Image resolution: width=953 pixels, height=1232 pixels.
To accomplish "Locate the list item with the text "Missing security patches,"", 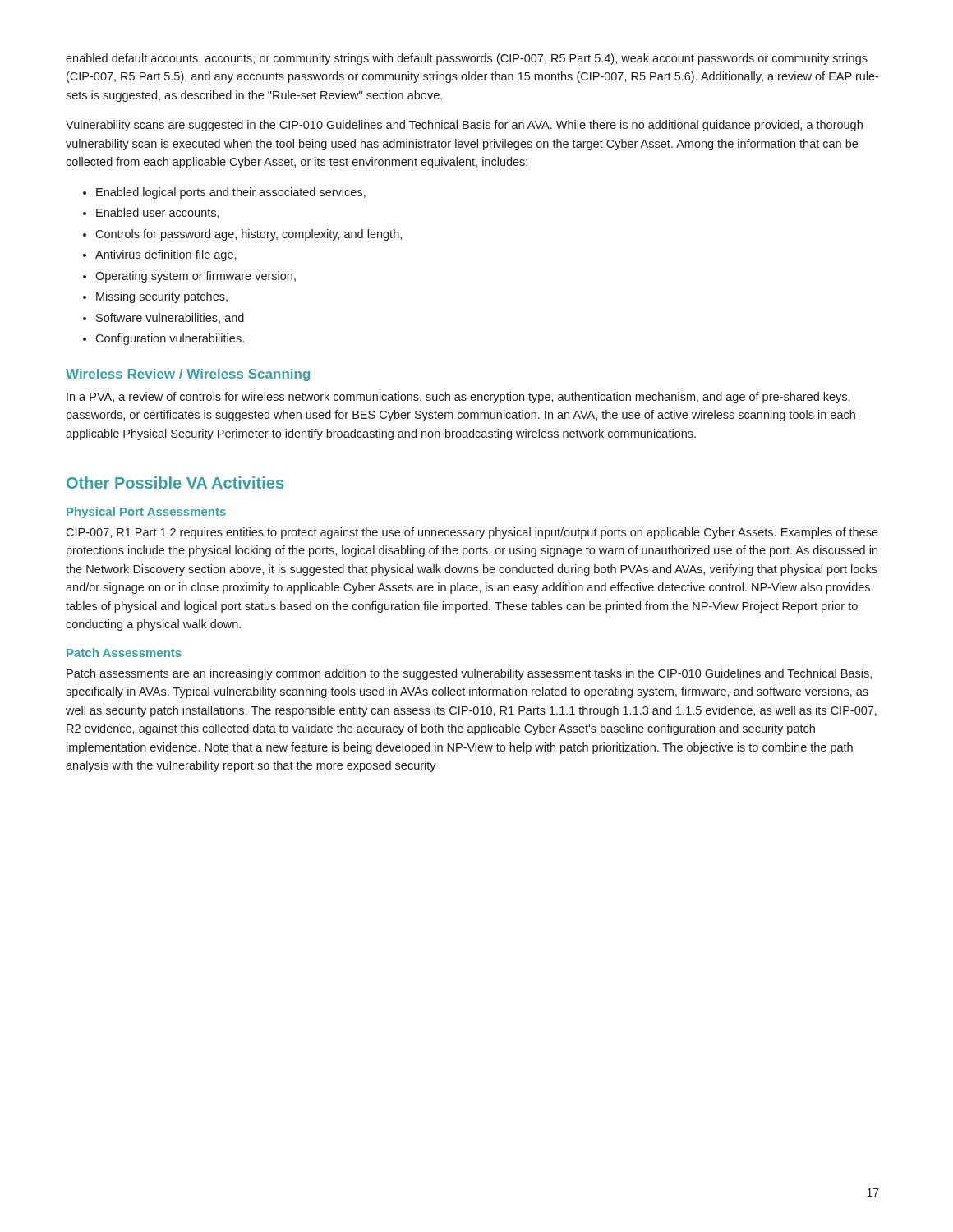I will click(162, 297).
